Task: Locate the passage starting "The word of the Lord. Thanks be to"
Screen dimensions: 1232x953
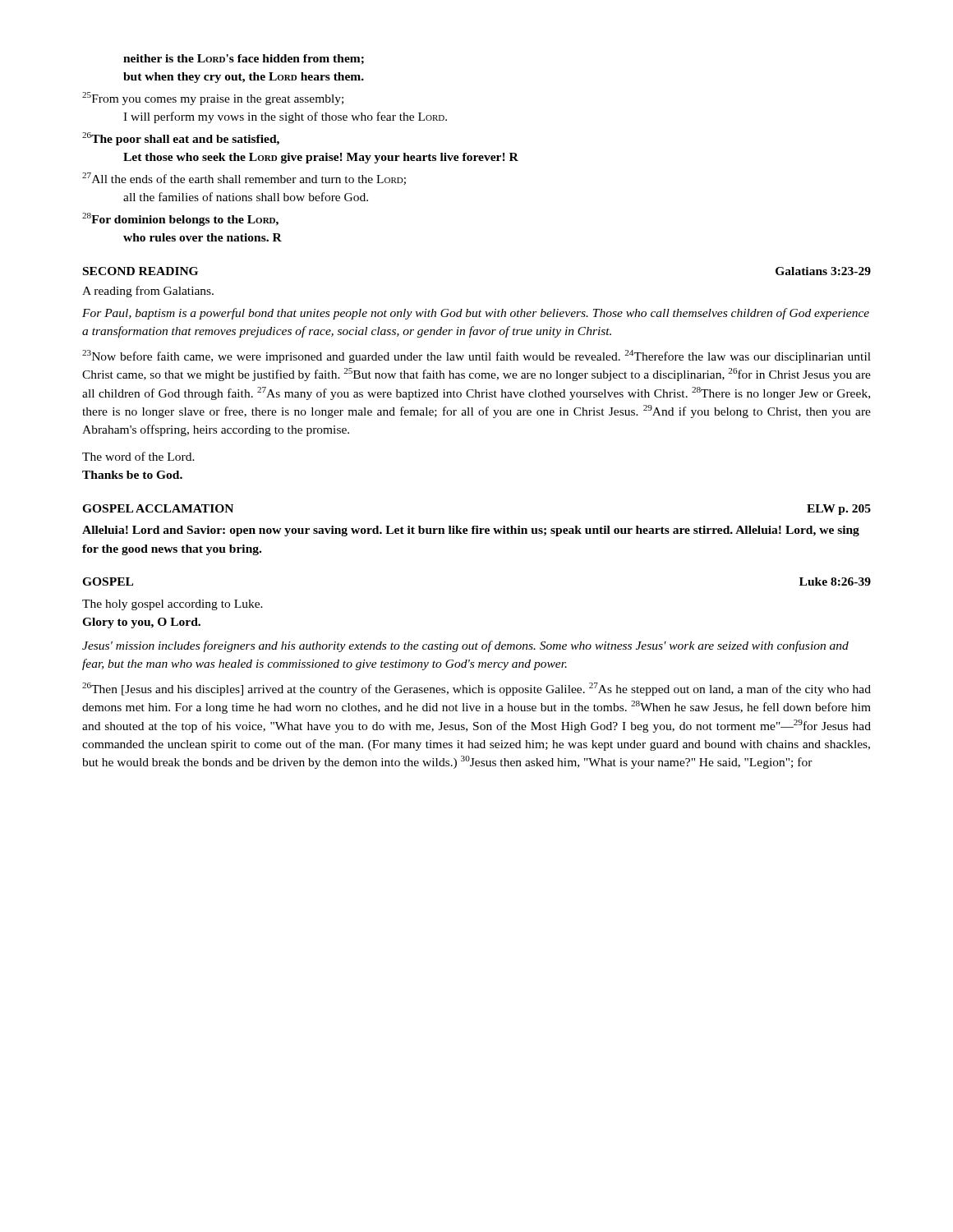Action: click(x=139, y=465)
